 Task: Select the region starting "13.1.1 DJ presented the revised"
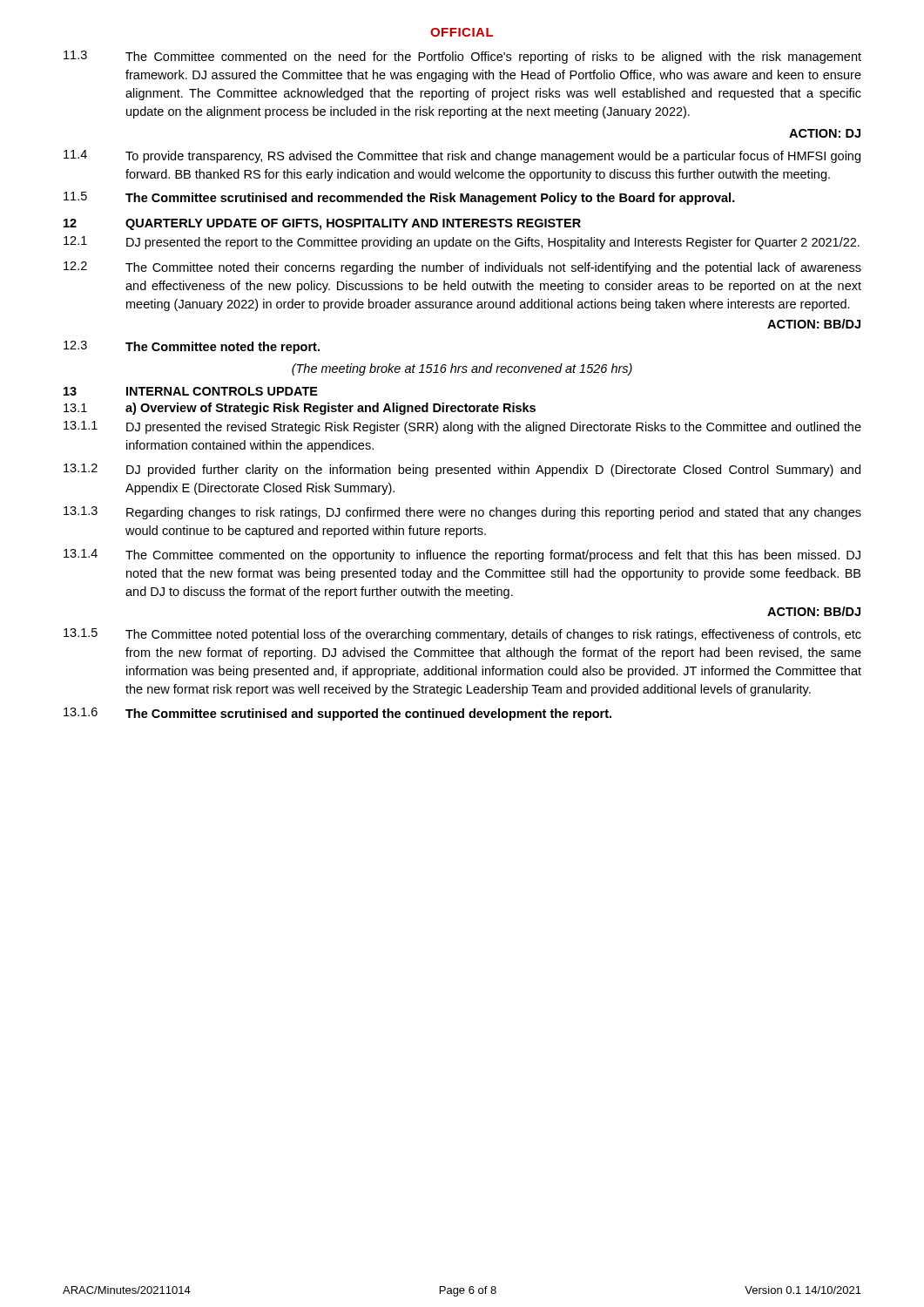[462, 437]
